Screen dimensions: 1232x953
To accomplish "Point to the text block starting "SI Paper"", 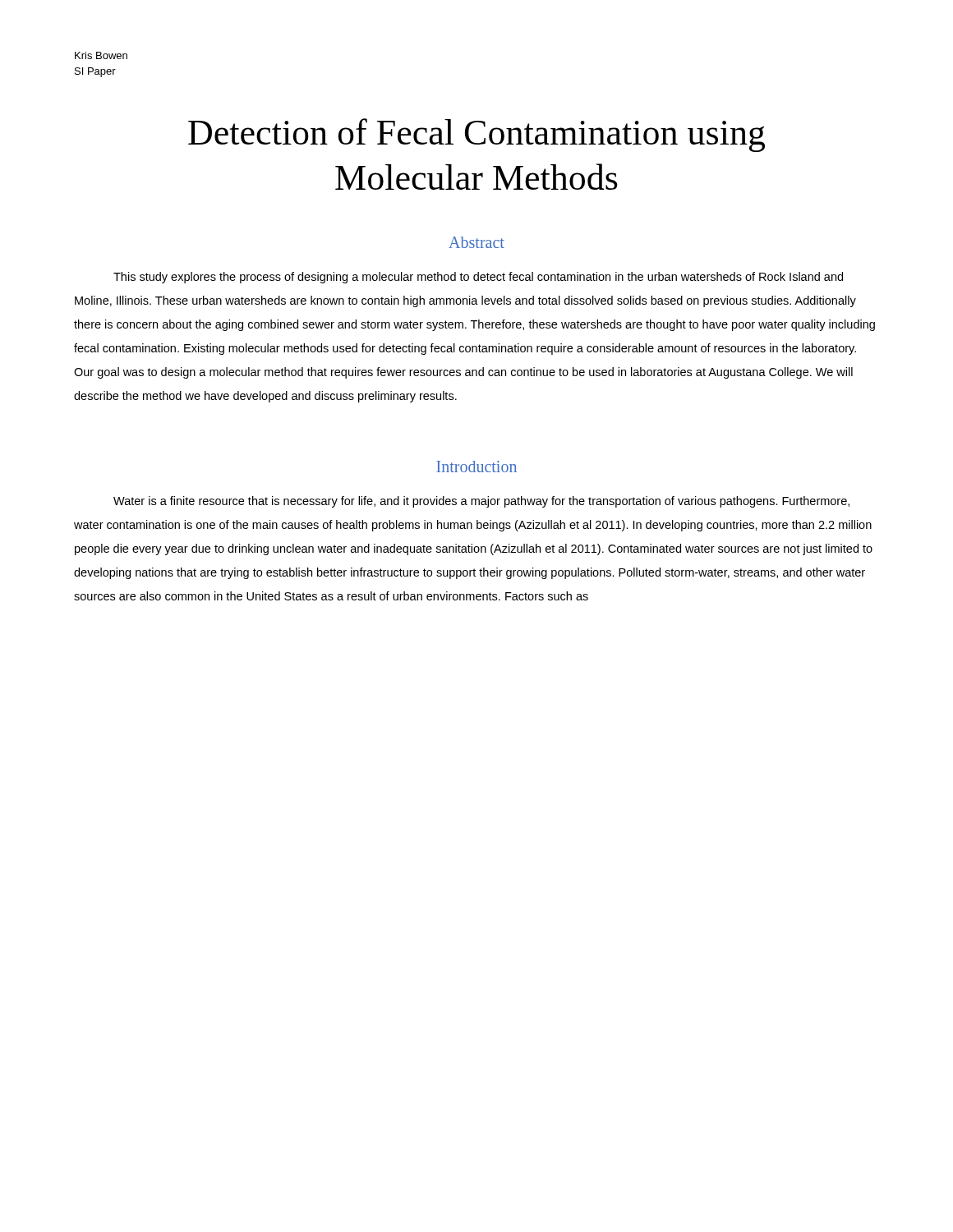I will tap(95, 71).
